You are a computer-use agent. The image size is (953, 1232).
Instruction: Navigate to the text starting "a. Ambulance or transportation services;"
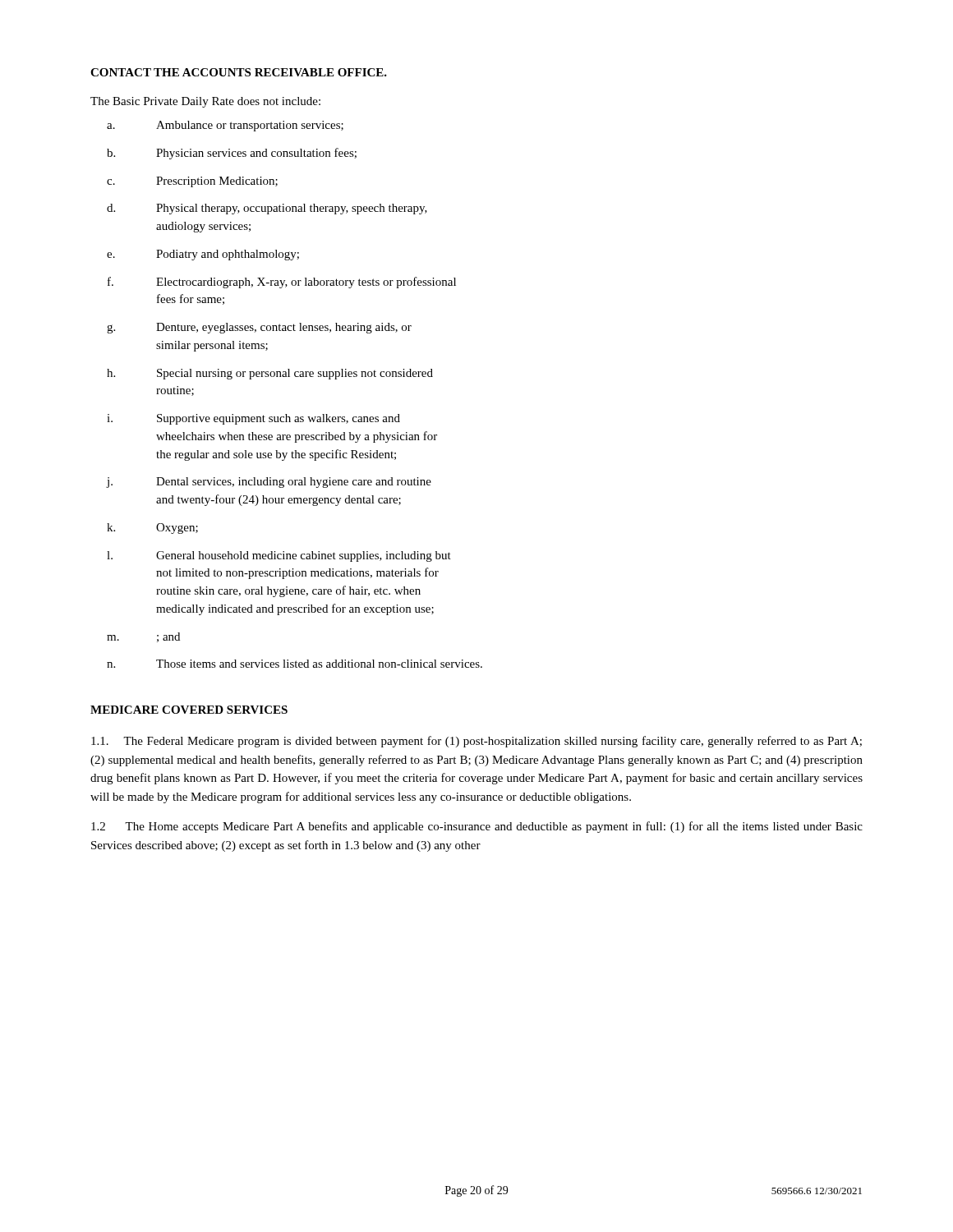pos(225,126)
